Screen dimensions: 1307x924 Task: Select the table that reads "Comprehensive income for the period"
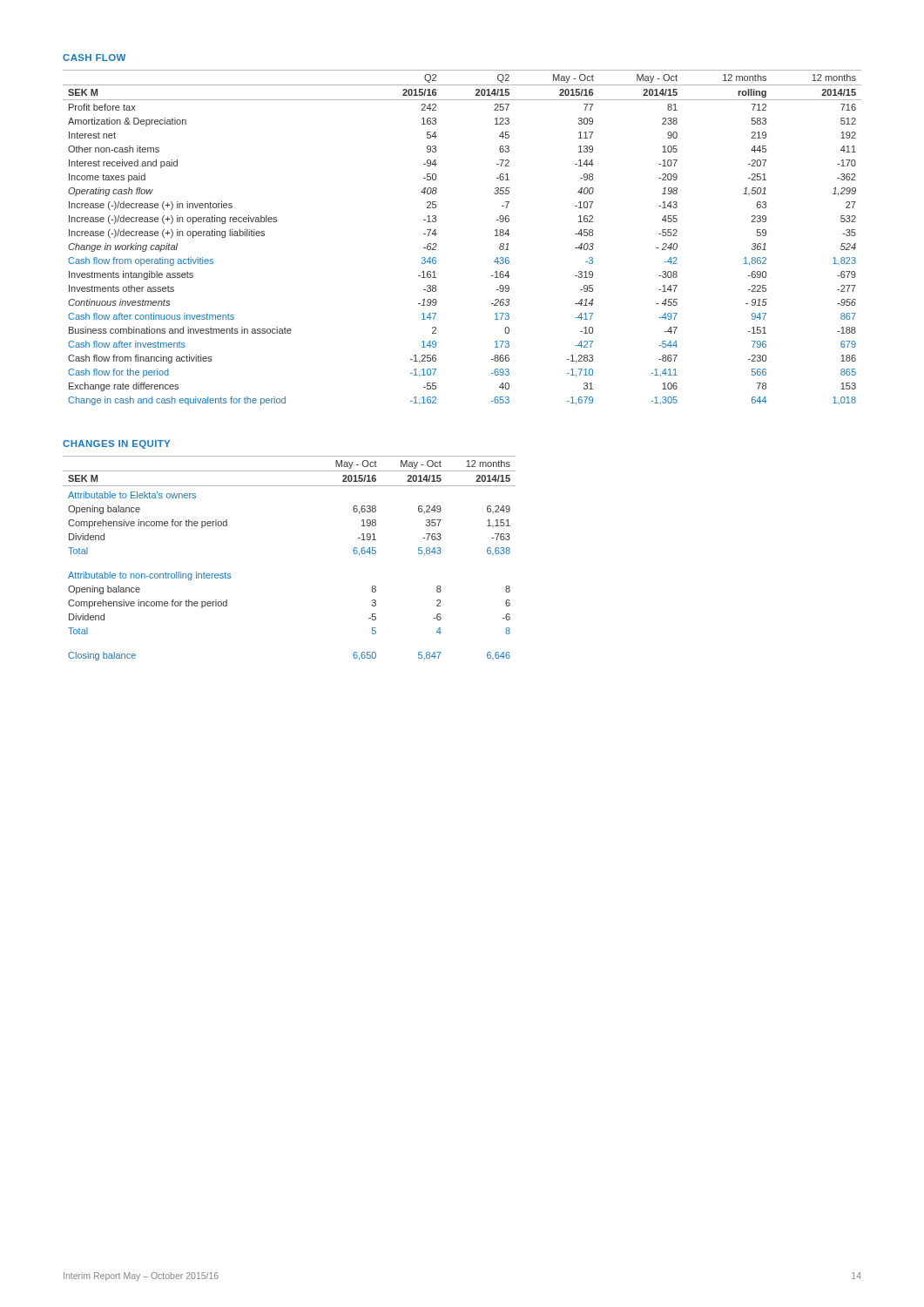[462, 559]
